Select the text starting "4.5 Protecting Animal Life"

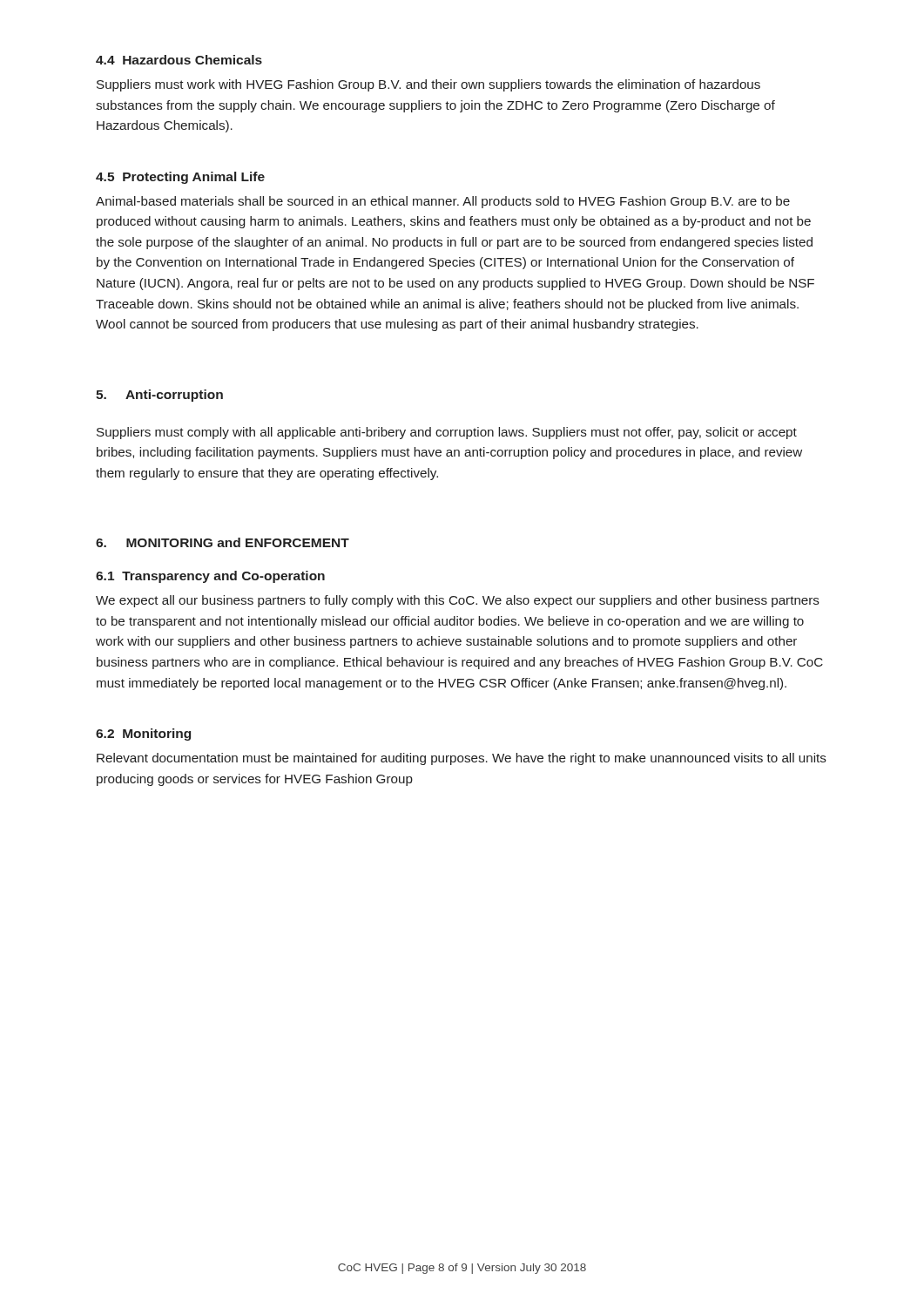pos(180,176)
